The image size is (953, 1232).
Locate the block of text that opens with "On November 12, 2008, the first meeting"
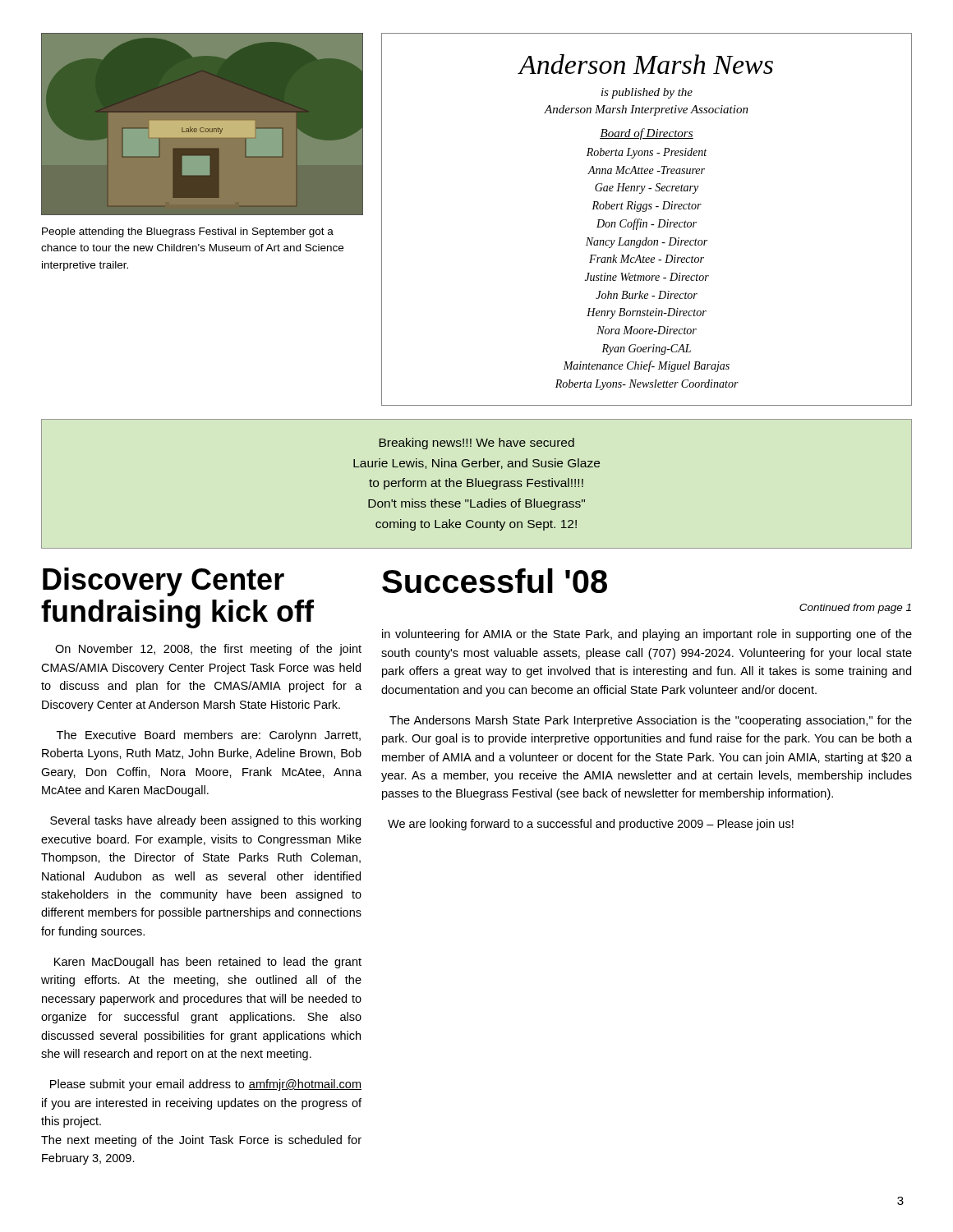coord(201,904)
